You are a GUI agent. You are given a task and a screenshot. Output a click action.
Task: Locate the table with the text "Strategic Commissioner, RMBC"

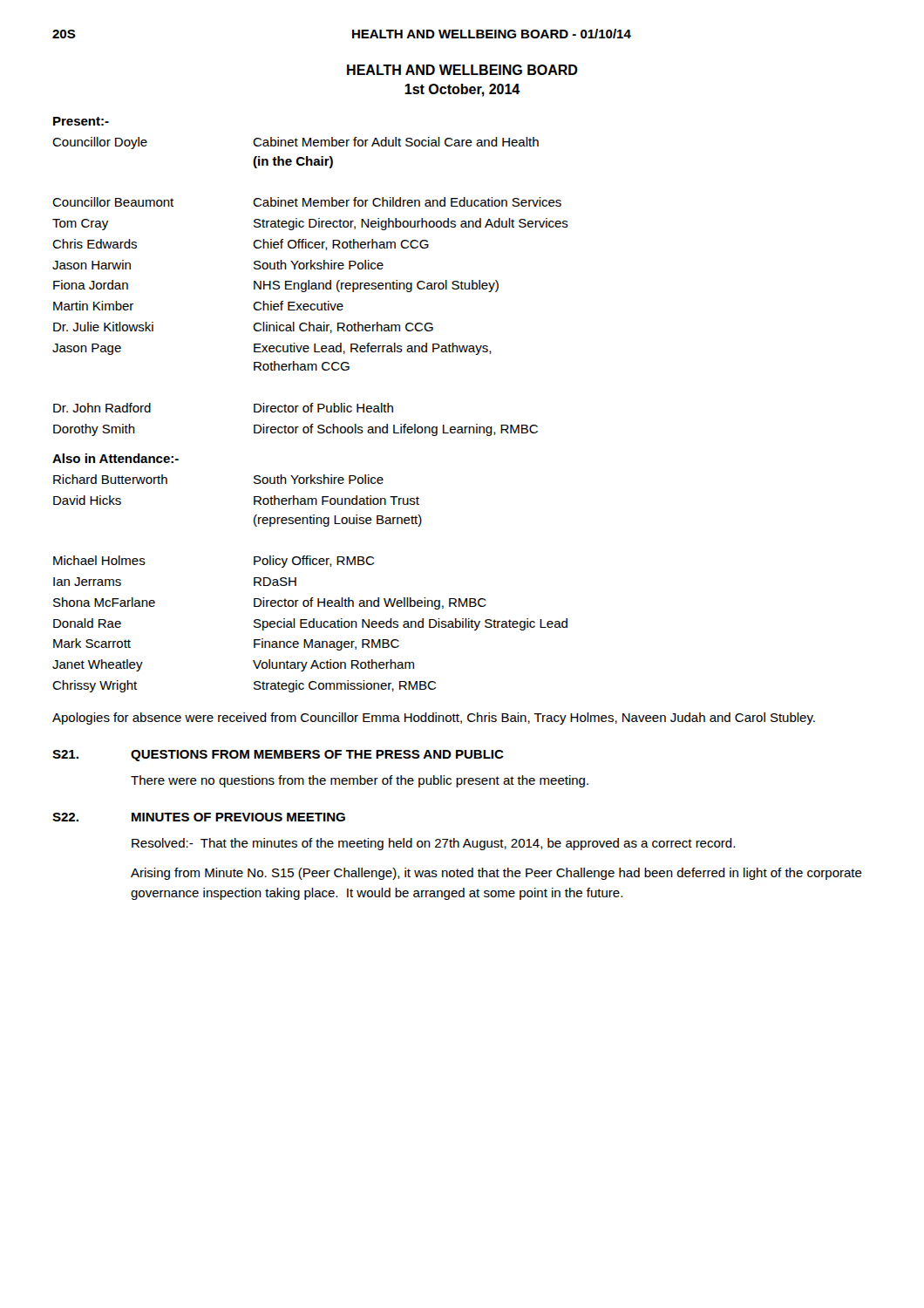point(462,582)
